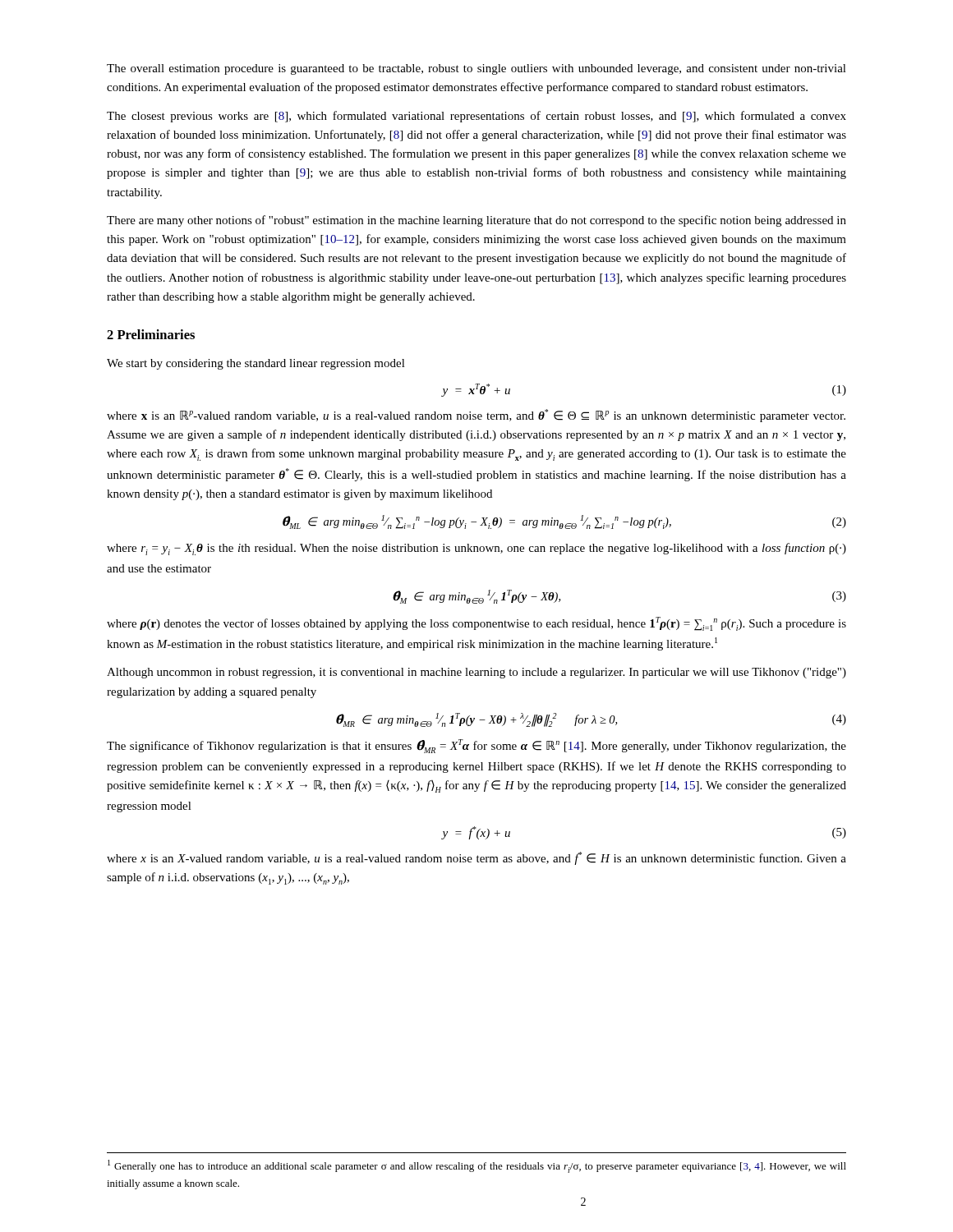The width and height of the screenshot is (953, 1232).
Task: Find the block on this page that starts "We start by considering the standard linear"
Action: point(256,364)
